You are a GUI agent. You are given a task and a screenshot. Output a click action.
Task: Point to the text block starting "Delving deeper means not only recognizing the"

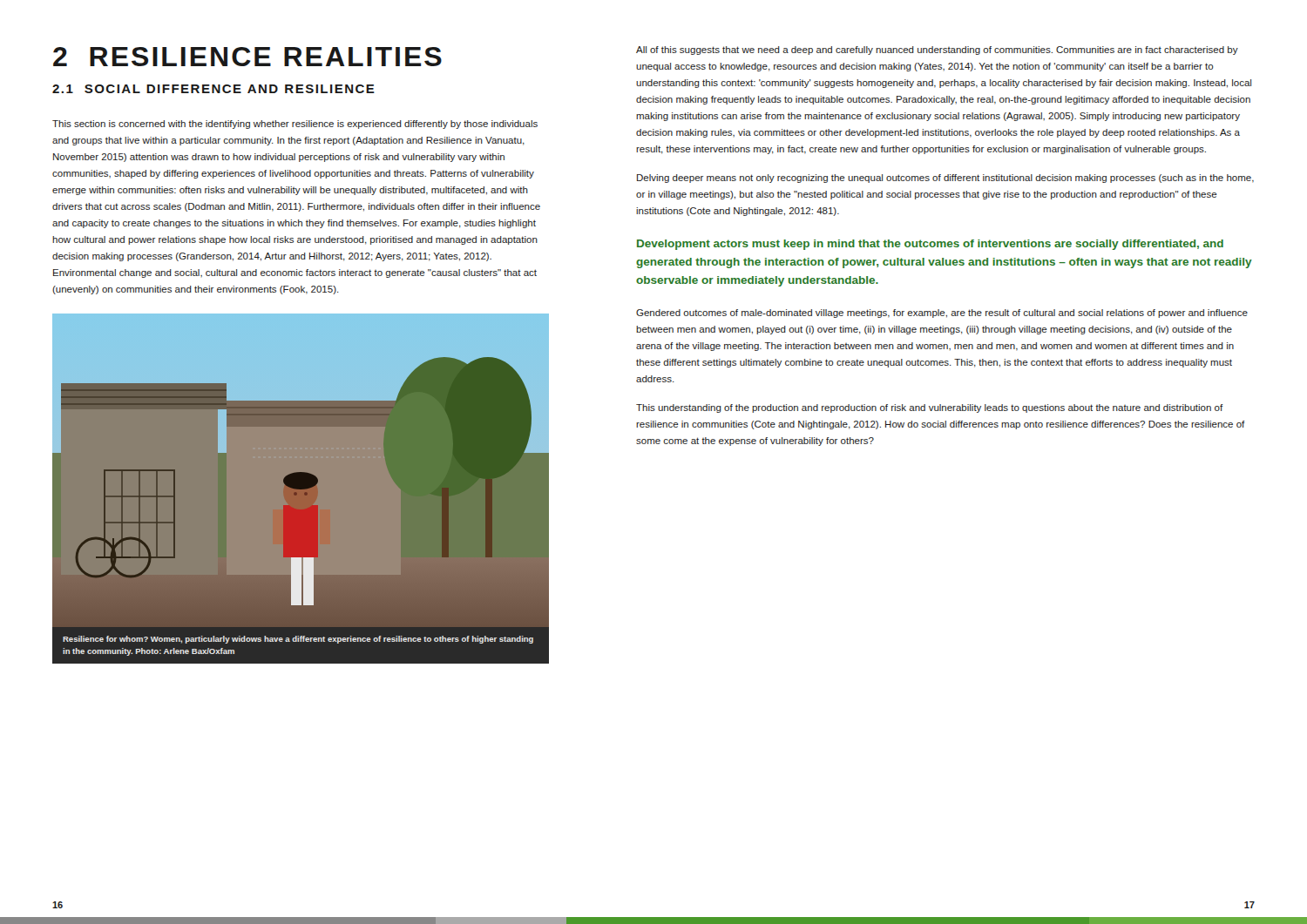[945, 194]
